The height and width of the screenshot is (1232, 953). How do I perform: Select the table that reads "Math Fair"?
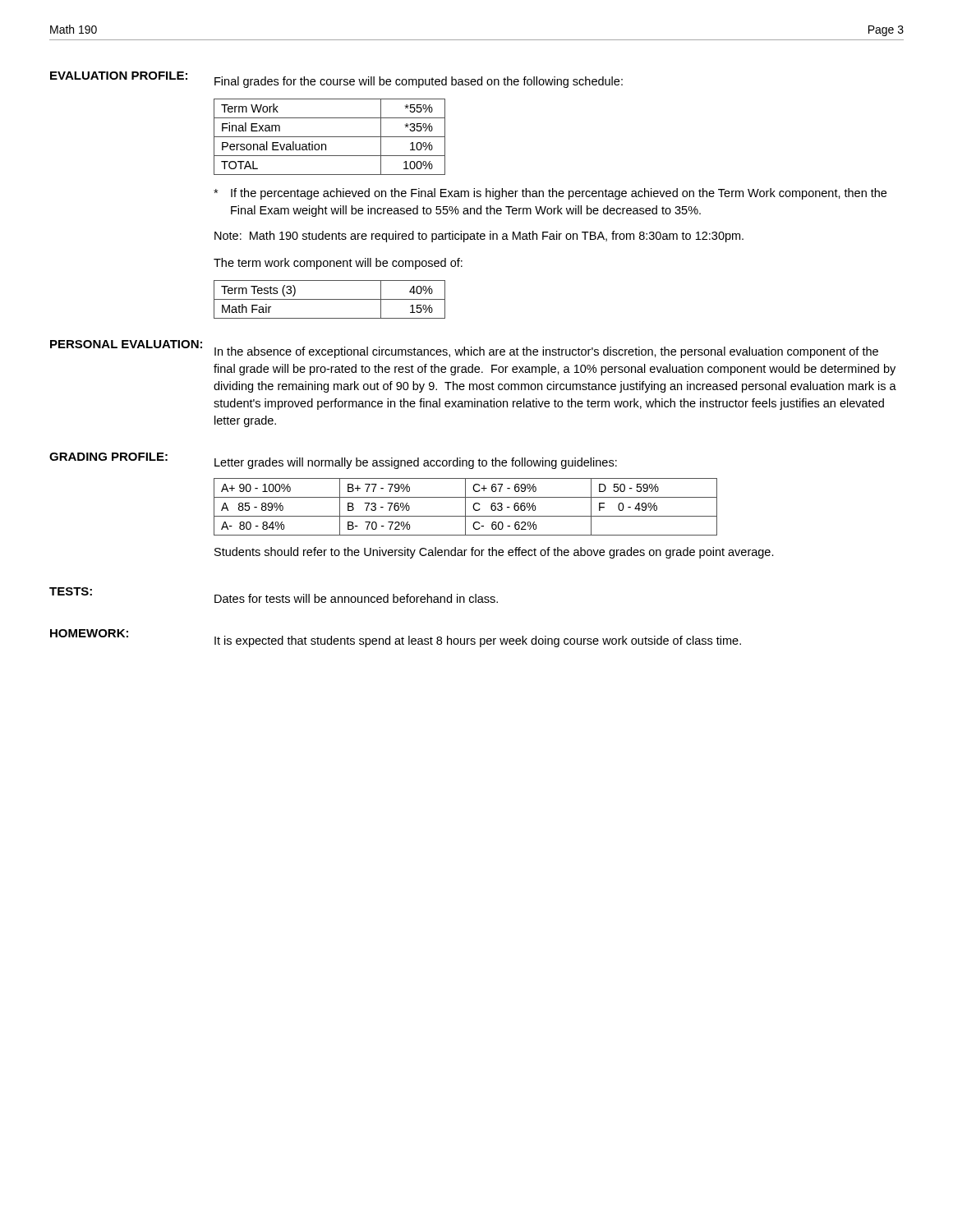pyautogui.click(x=559, y=299)
